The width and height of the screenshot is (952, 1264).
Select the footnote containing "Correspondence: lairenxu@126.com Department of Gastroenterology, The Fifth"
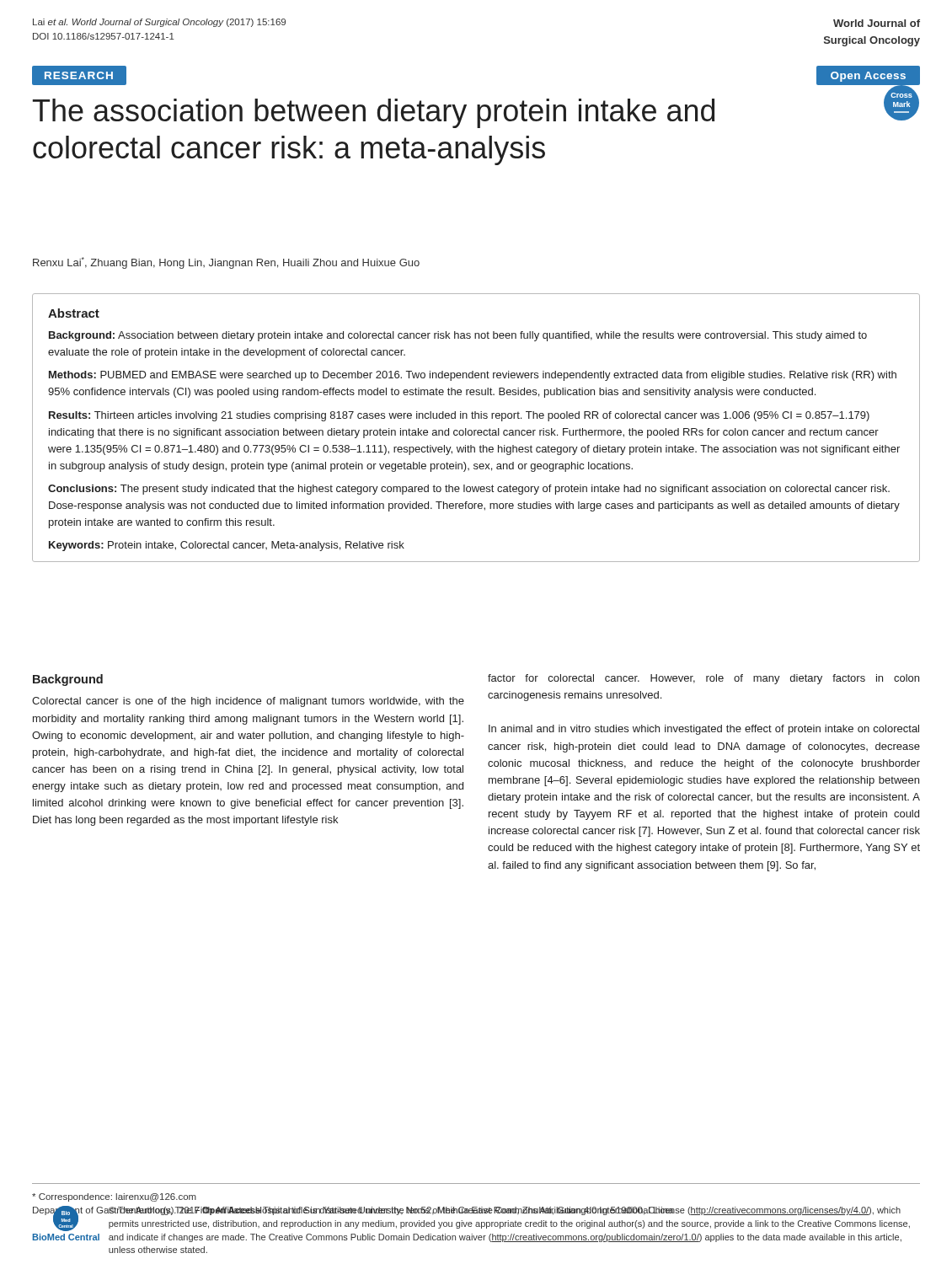476,1204
